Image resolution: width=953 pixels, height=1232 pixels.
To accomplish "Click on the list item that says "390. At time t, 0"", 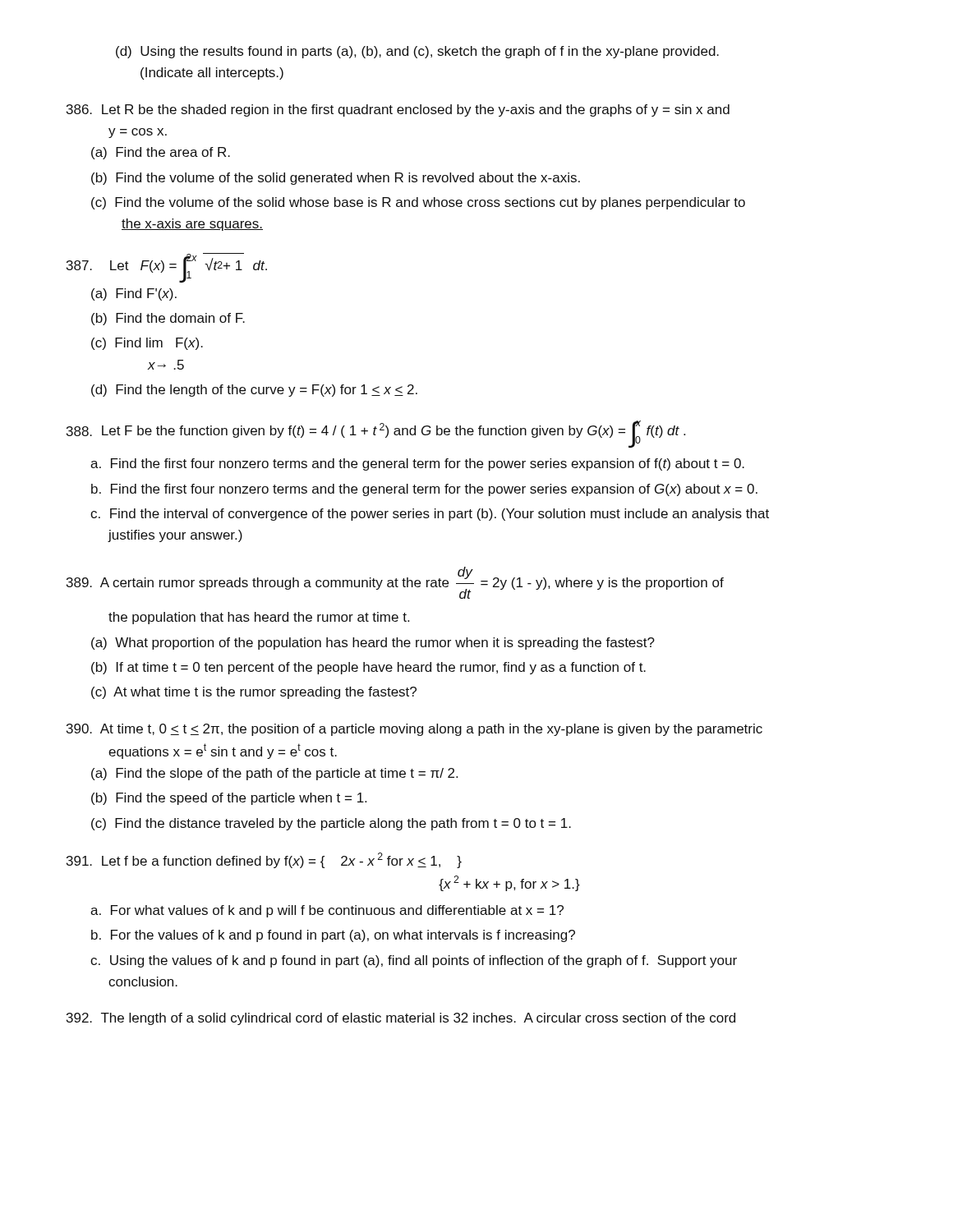I will pos(414,730).
